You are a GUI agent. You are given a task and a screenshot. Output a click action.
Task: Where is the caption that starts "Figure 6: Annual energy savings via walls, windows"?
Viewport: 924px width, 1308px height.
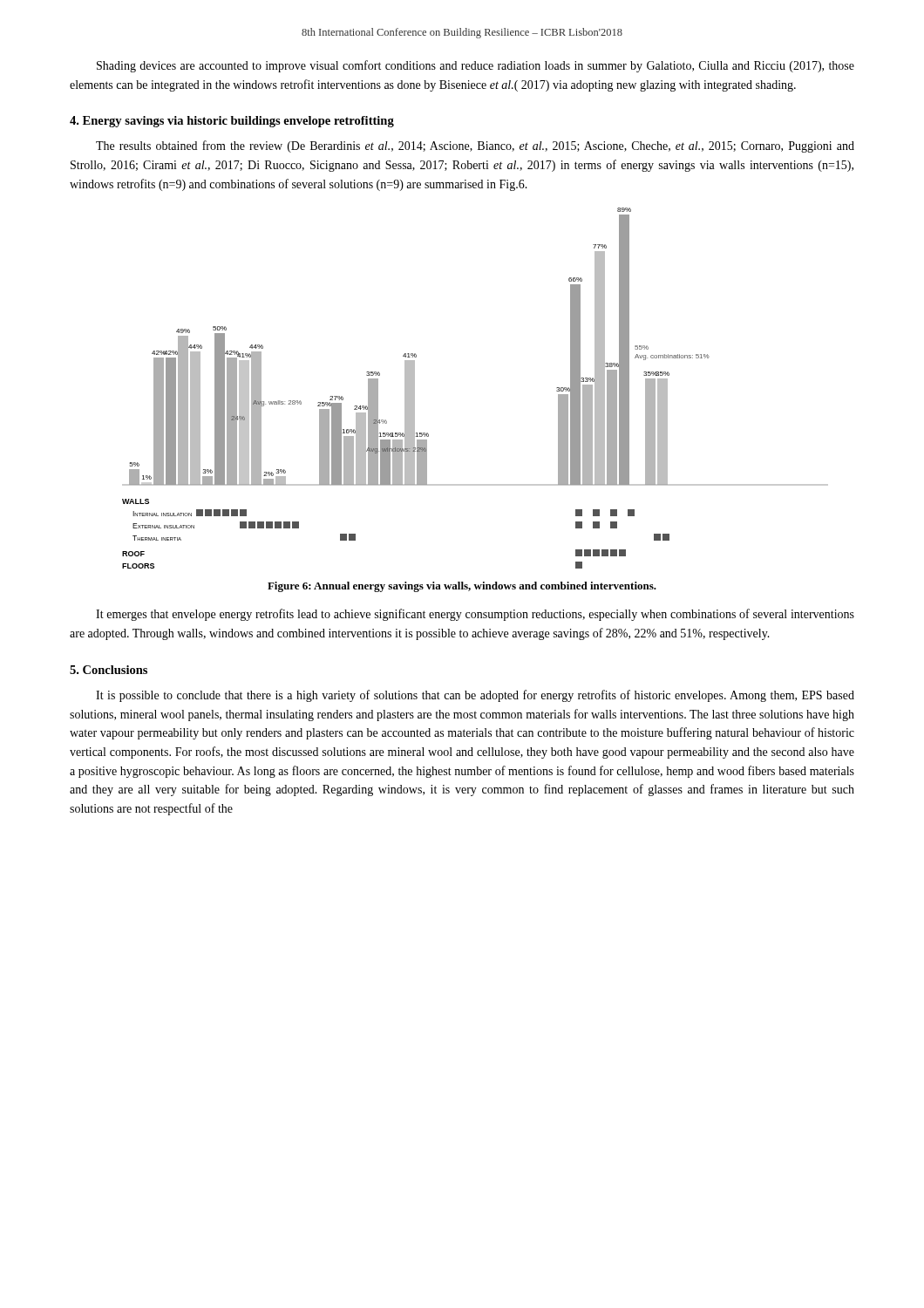coord(462,586)
